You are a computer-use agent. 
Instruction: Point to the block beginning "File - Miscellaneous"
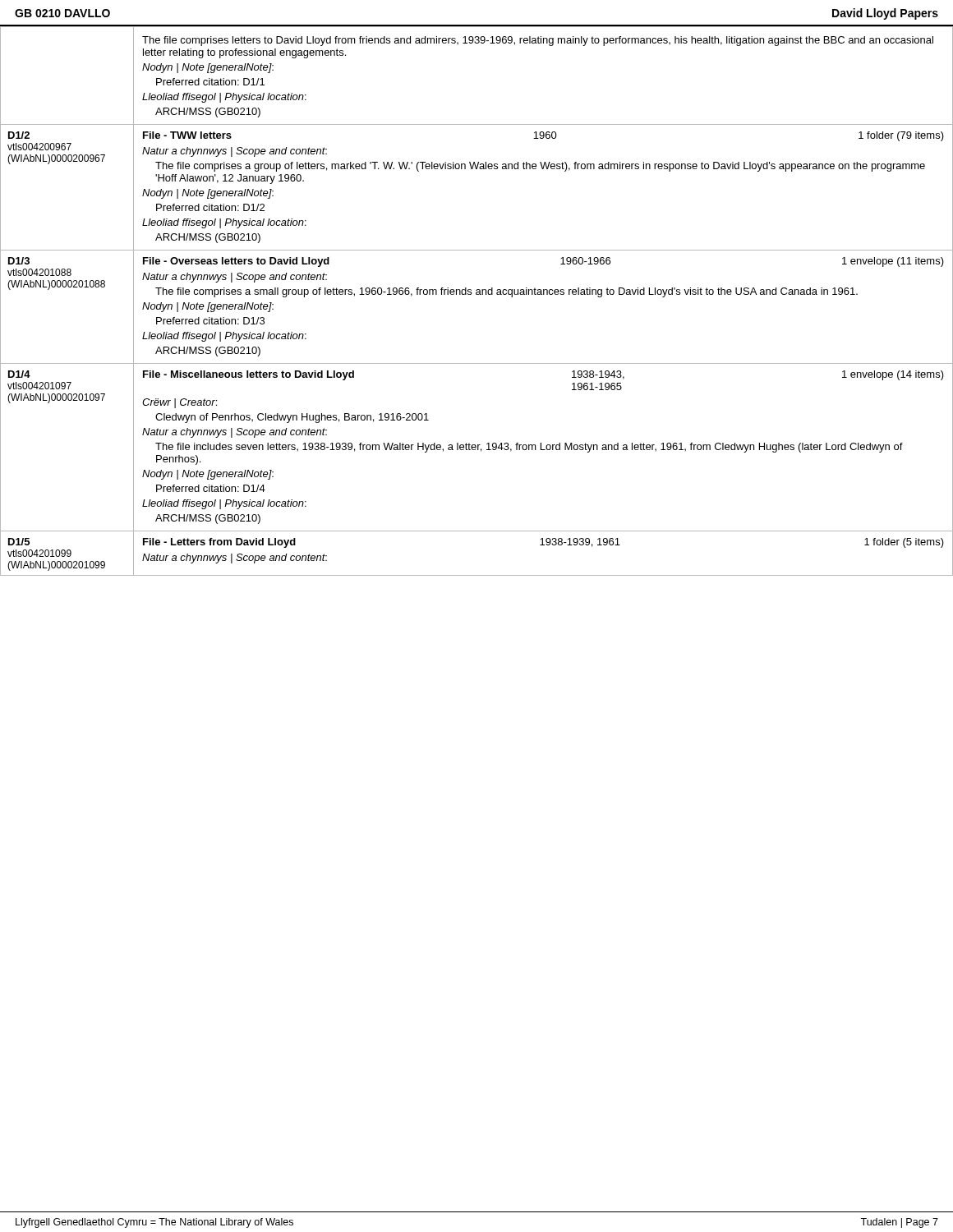(543, 446)
